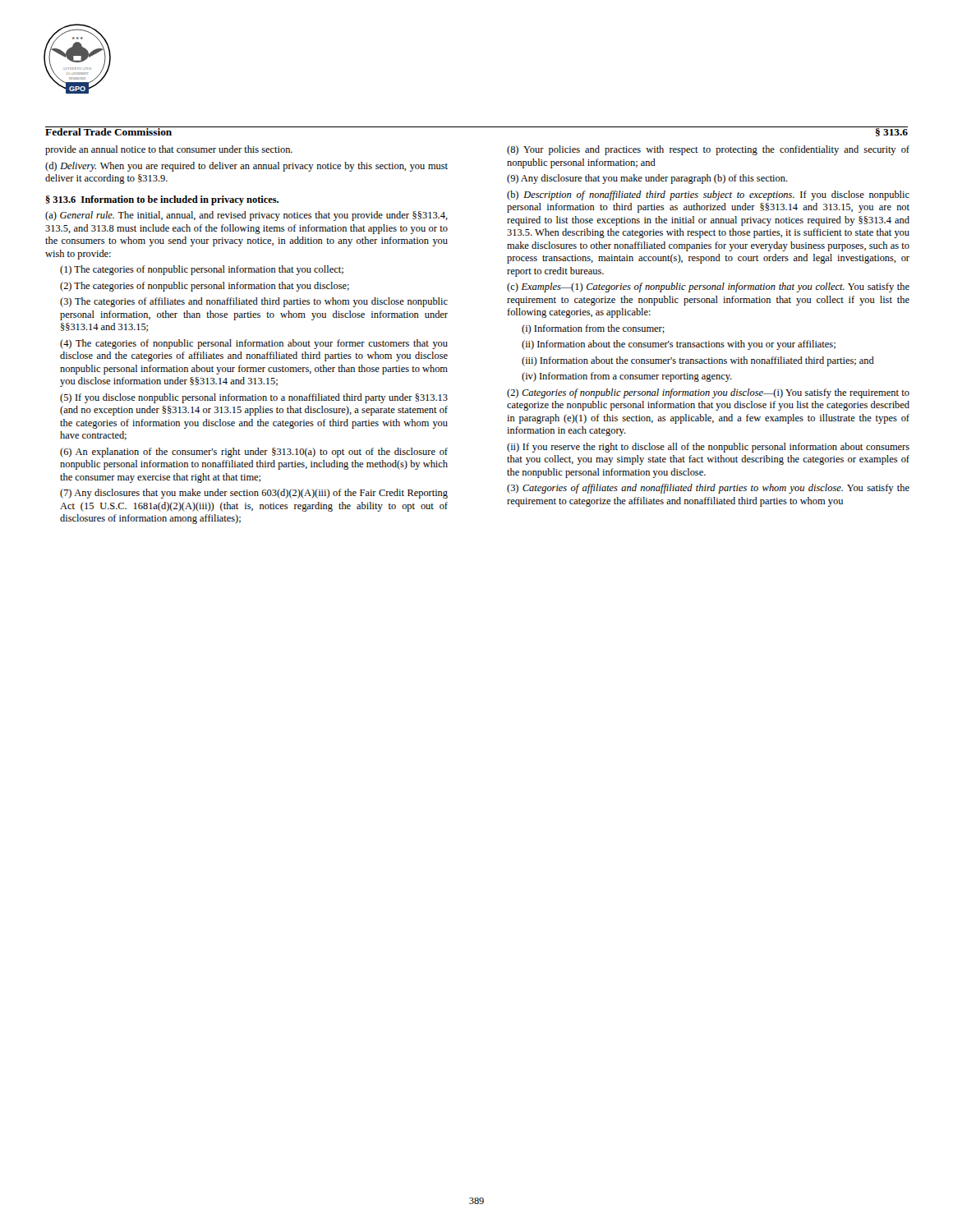The width and height of the screenshot is (953, 1232).
Task: Find the text starting "(4) The categories of nonpublic personal"
Action: (254, 362)
